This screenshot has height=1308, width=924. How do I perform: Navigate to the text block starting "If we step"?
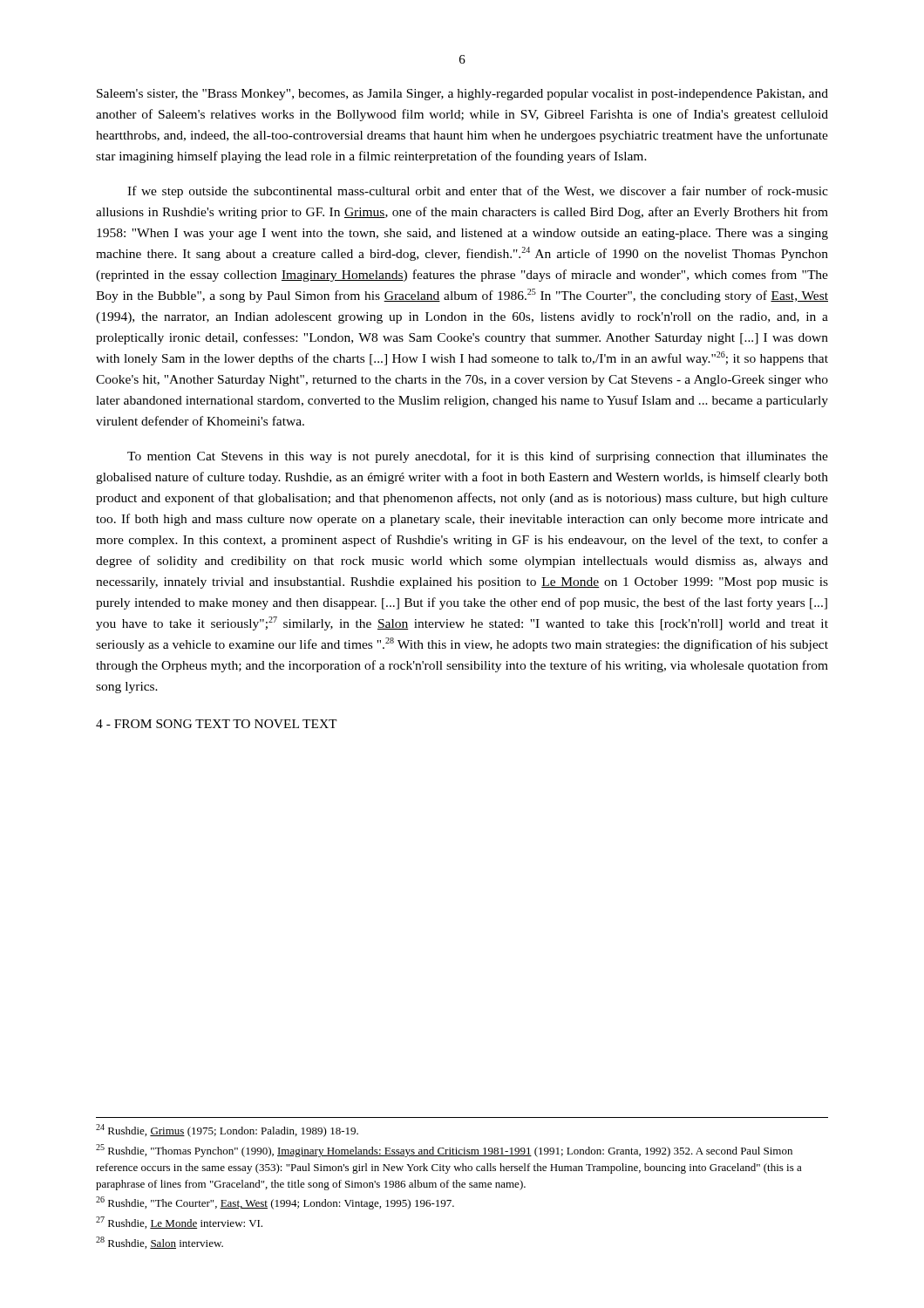point(462,306)
